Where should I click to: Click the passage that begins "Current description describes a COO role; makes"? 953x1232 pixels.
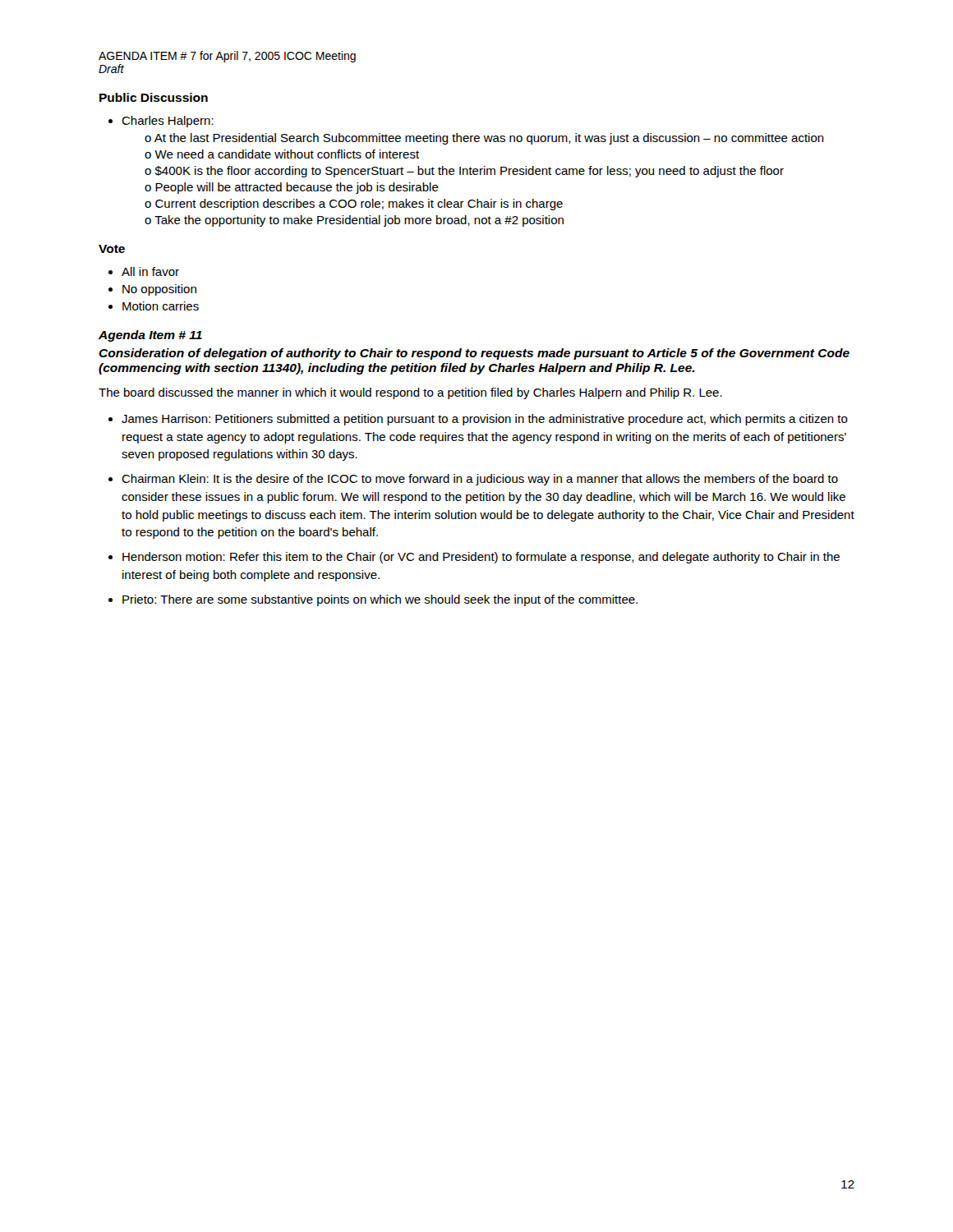(359, 203)
